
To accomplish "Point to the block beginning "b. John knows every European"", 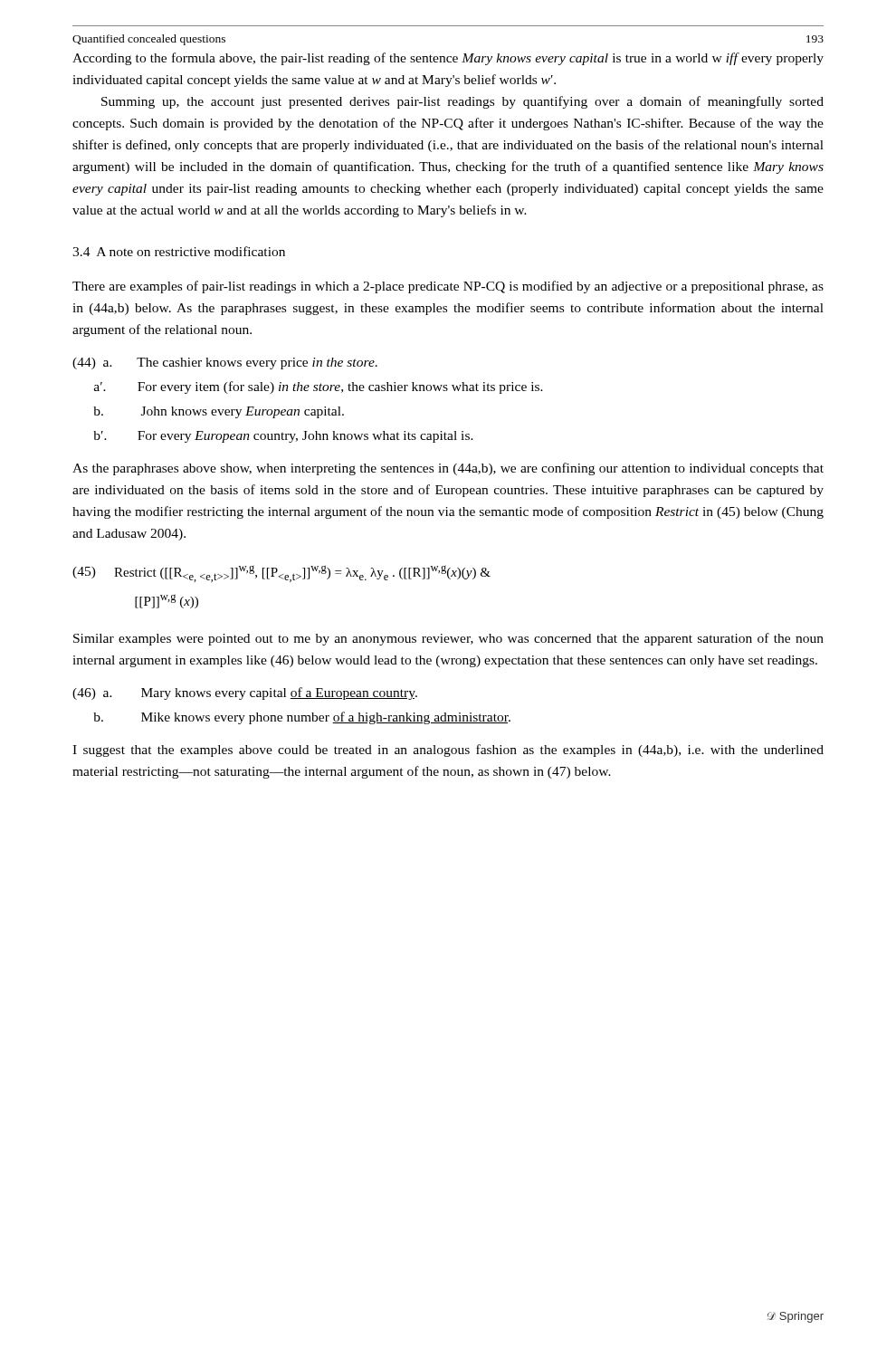I will coord(219,412).
